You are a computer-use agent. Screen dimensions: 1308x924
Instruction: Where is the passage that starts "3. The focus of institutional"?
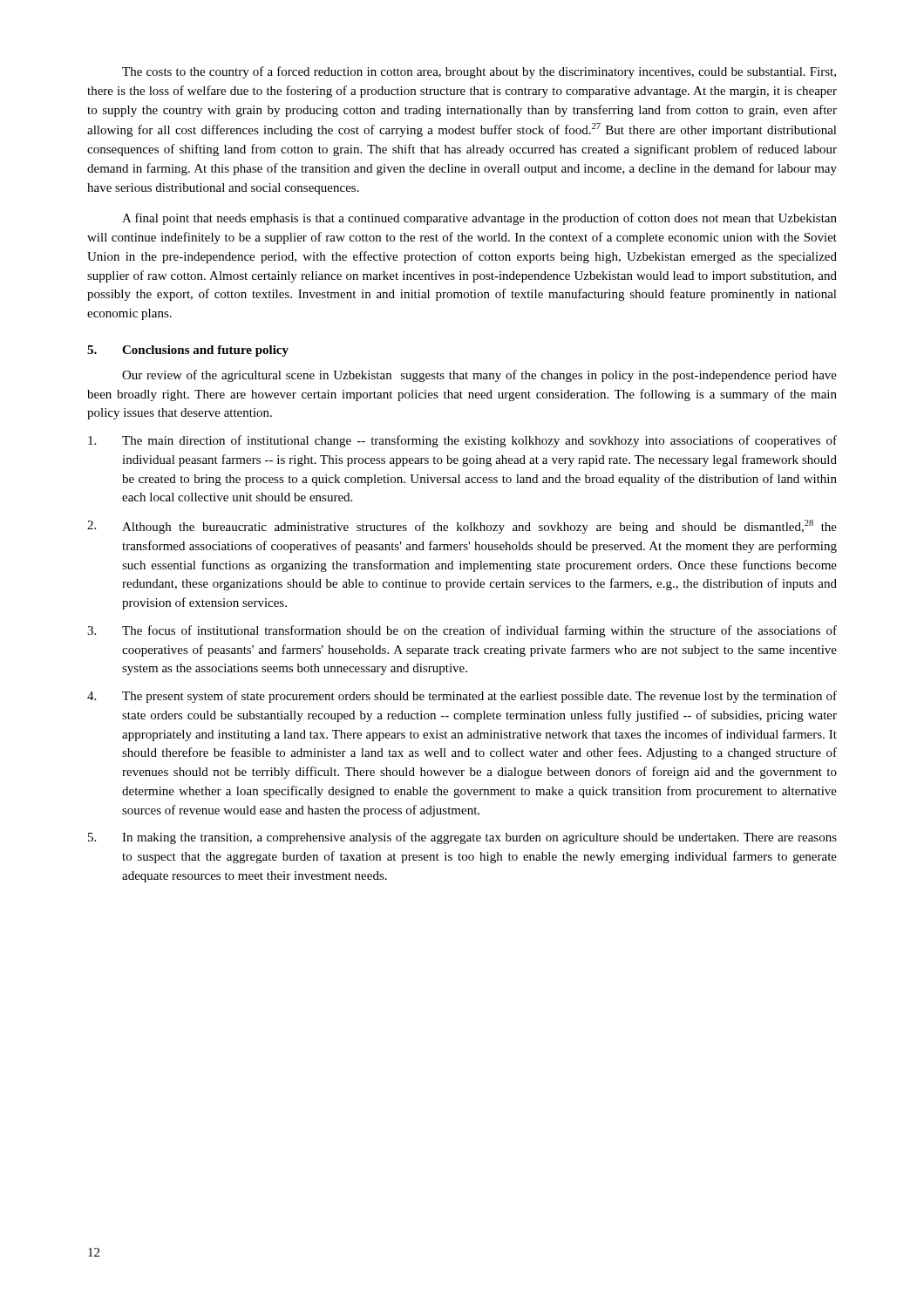click(462, 650)
